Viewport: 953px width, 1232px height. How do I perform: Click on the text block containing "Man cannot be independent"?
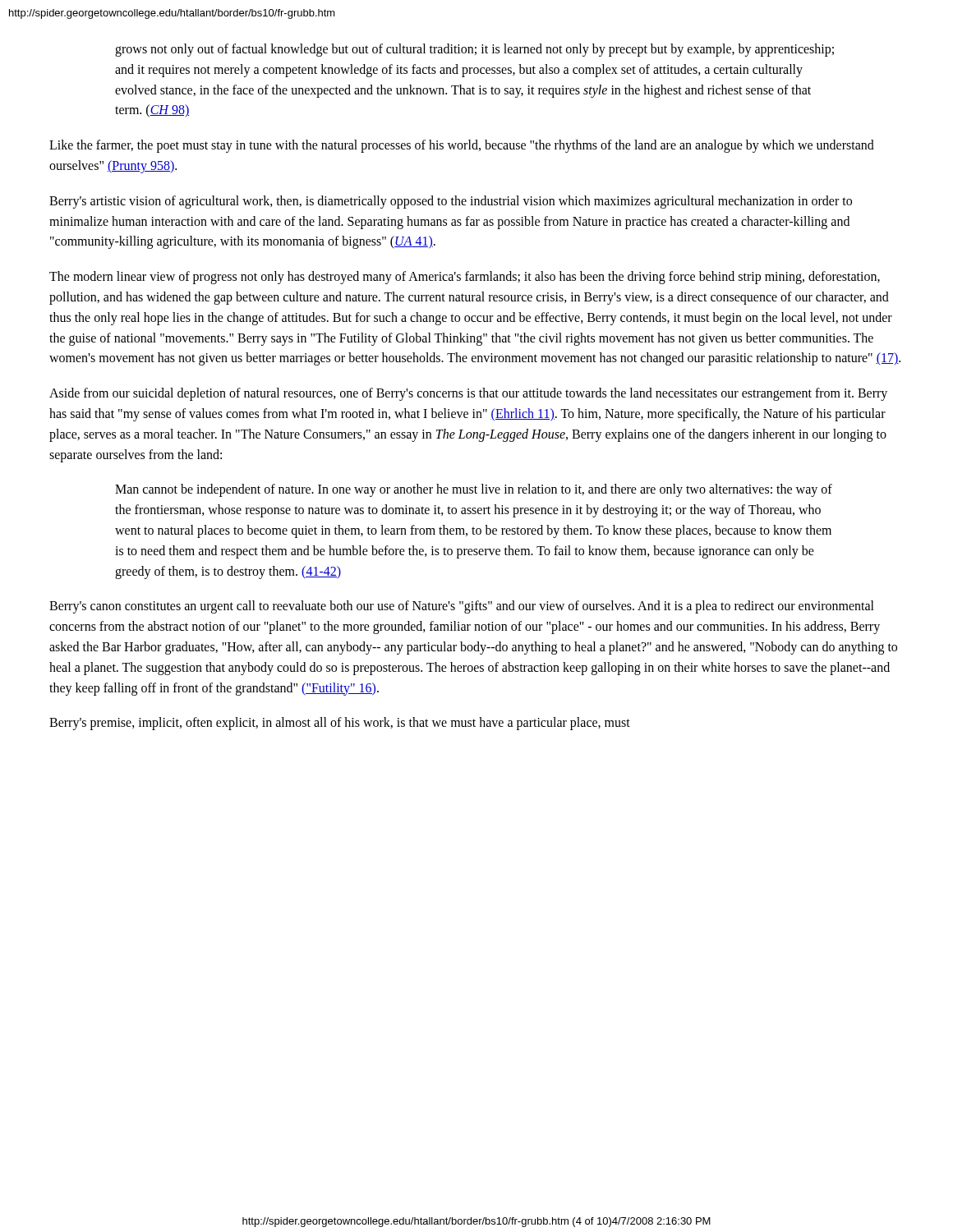tap(473, 530)
